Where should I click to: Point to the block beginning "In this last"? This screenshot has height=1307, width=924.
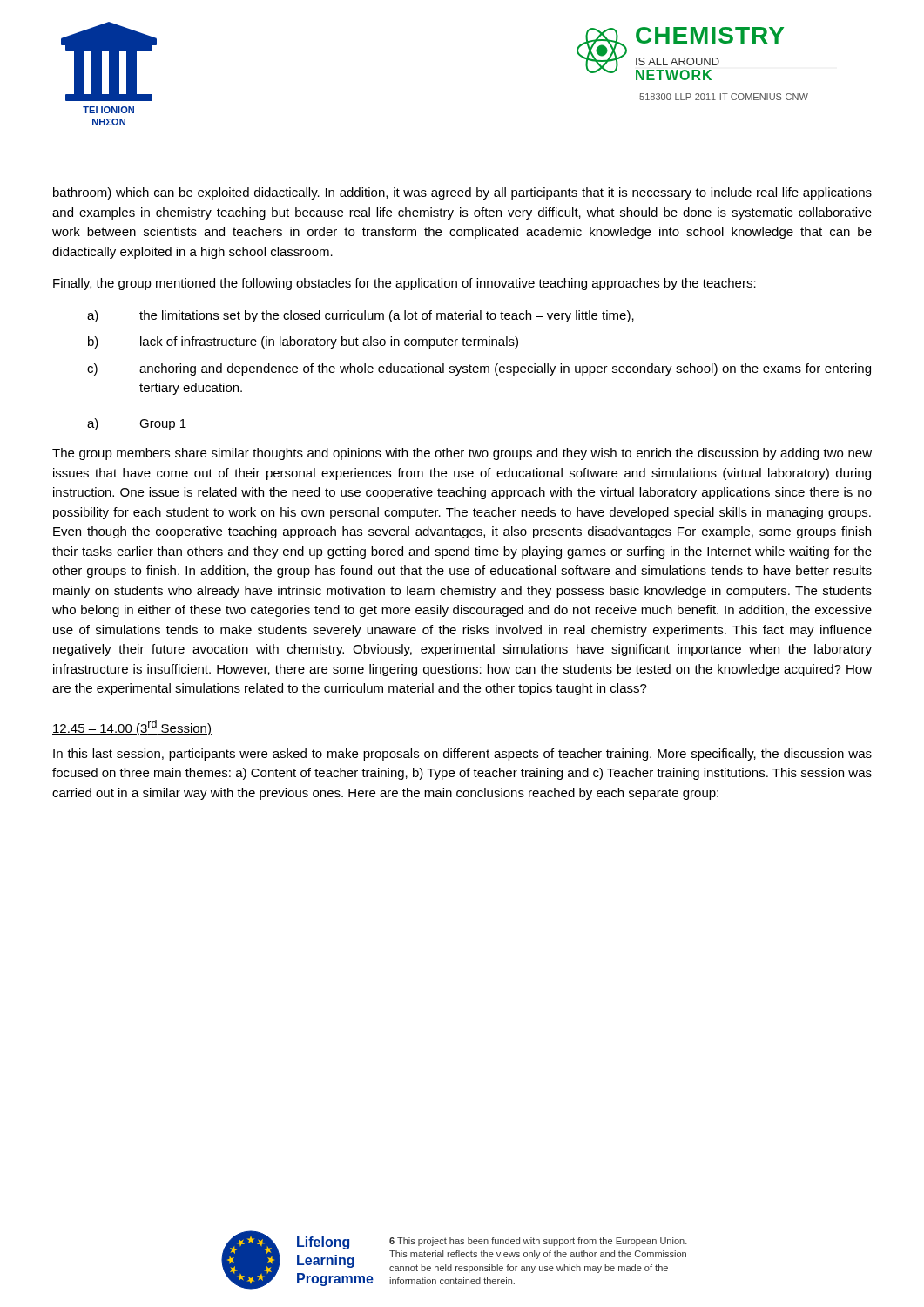[462, 772]
